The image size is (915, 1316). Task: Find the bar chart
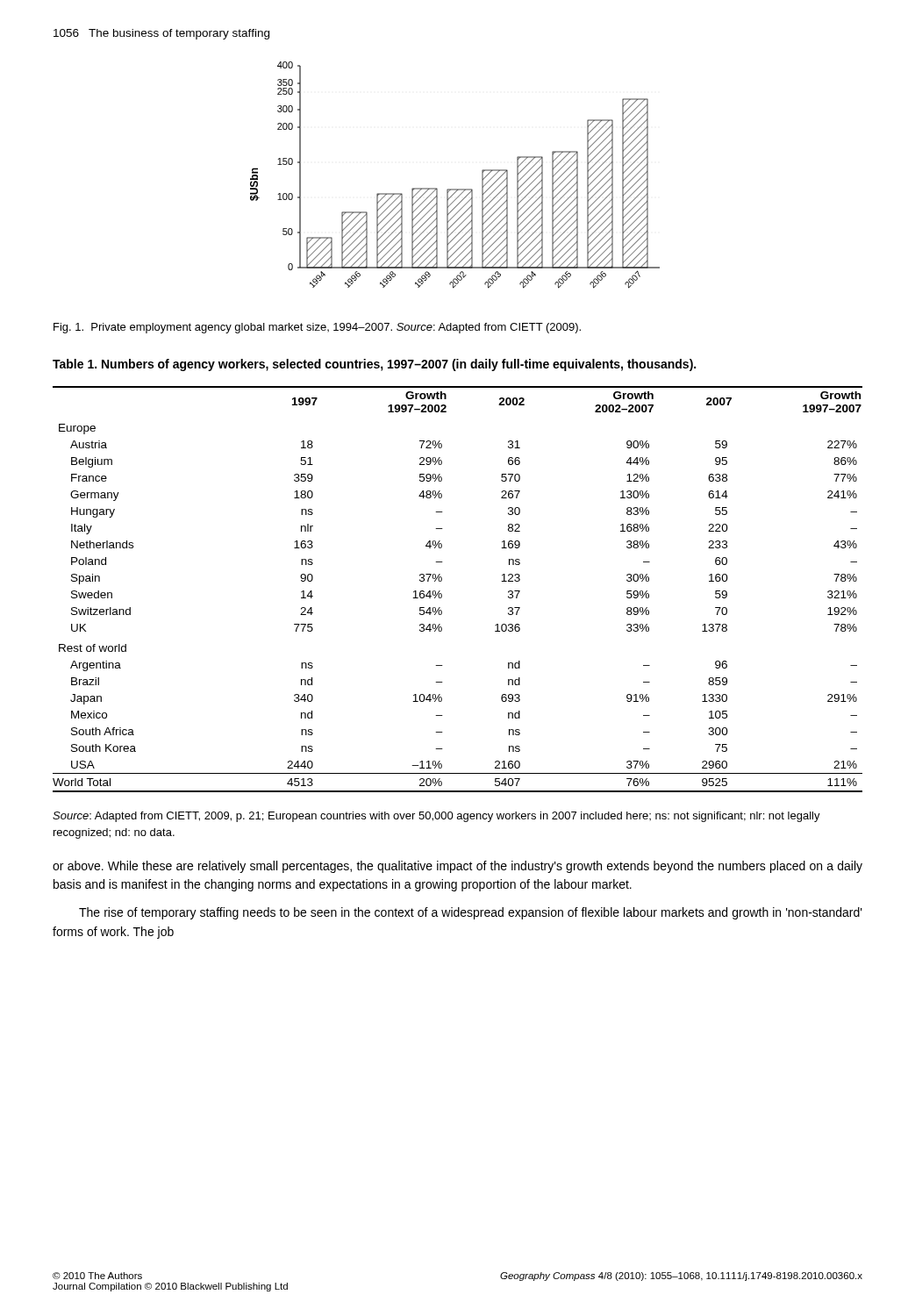[x=458, y=184]
